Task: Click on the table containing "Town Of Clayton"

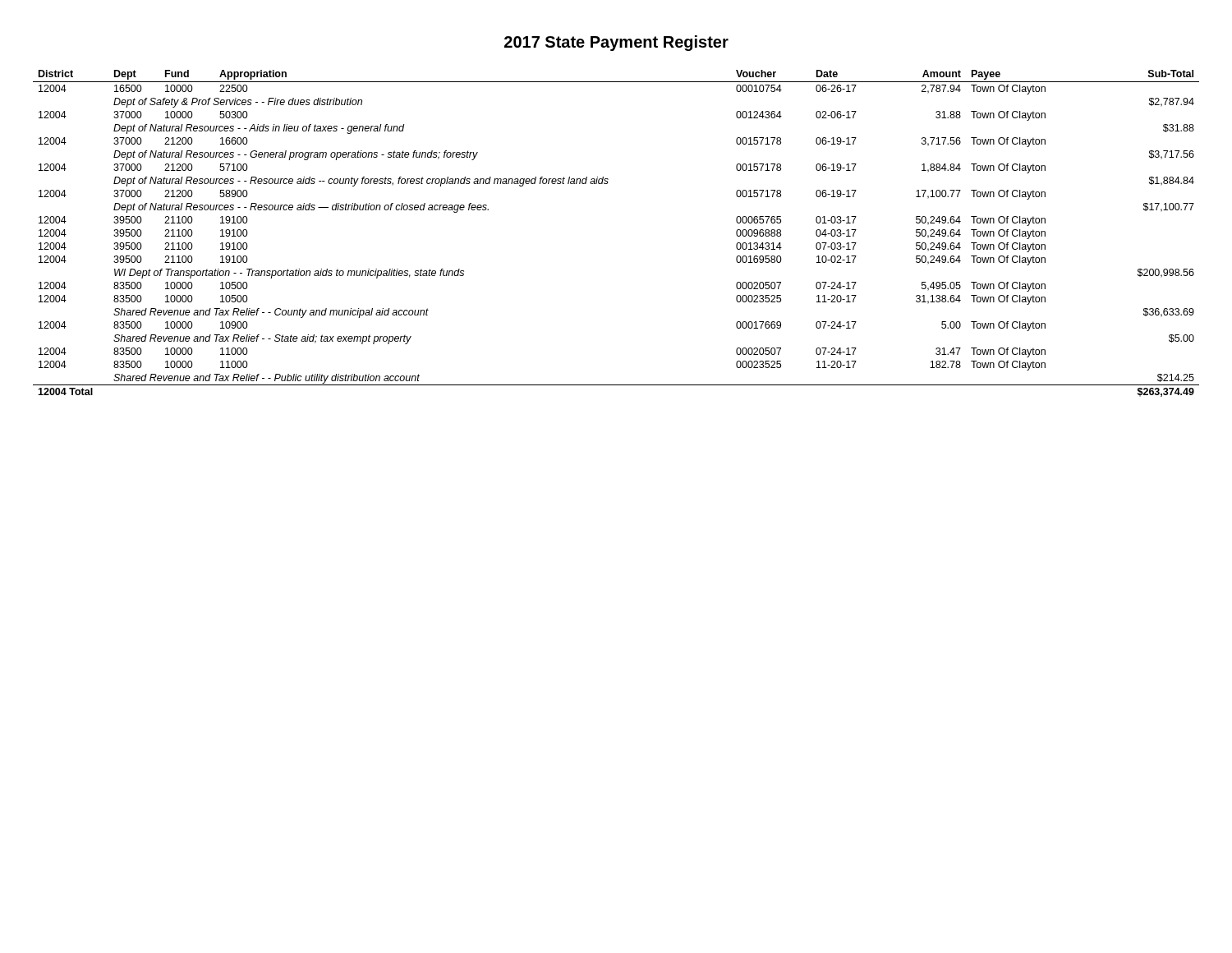Action: click(616, 232)
